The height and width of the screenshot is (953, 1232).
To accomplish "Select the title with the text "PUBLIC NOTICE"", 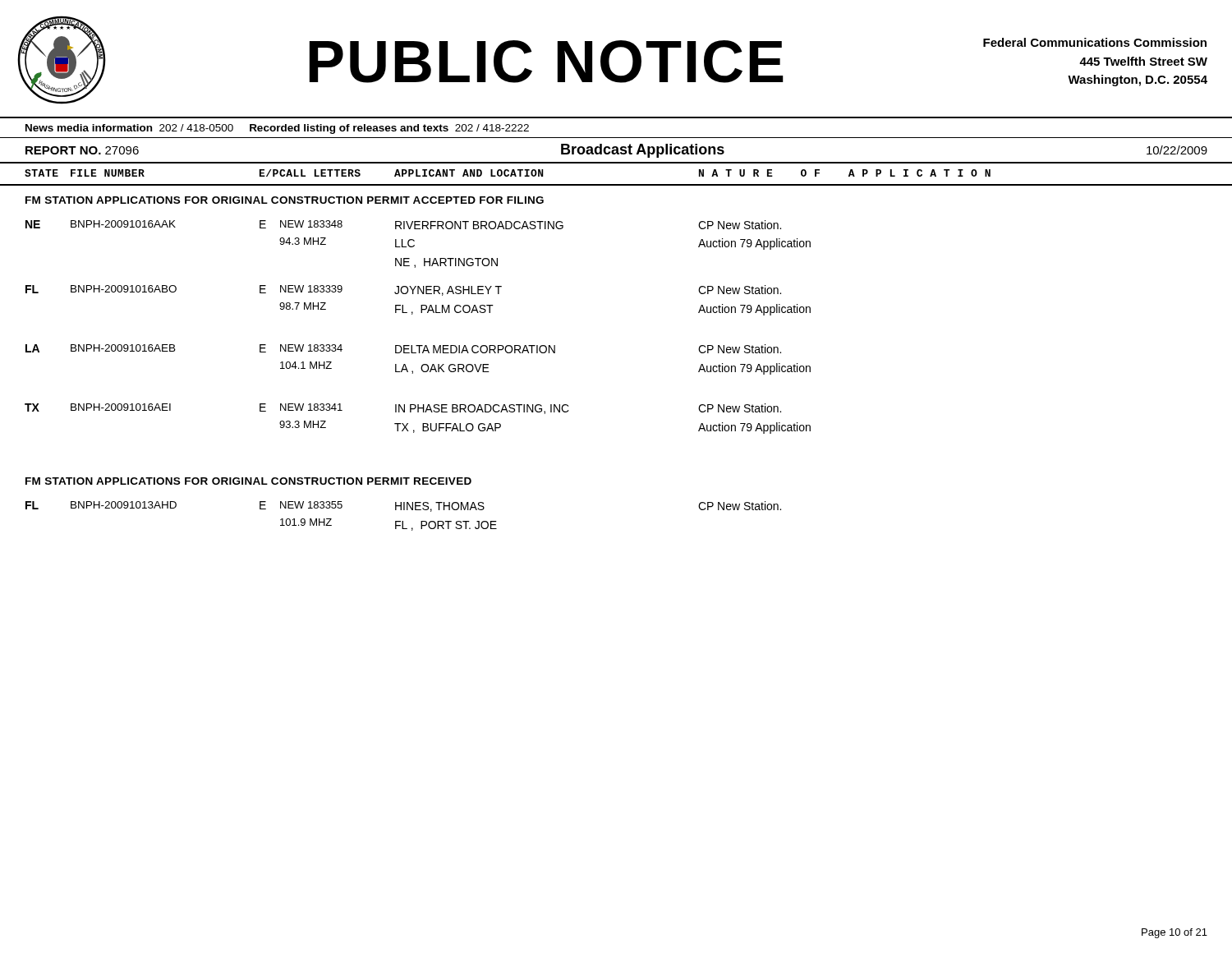I will (546, 62).
